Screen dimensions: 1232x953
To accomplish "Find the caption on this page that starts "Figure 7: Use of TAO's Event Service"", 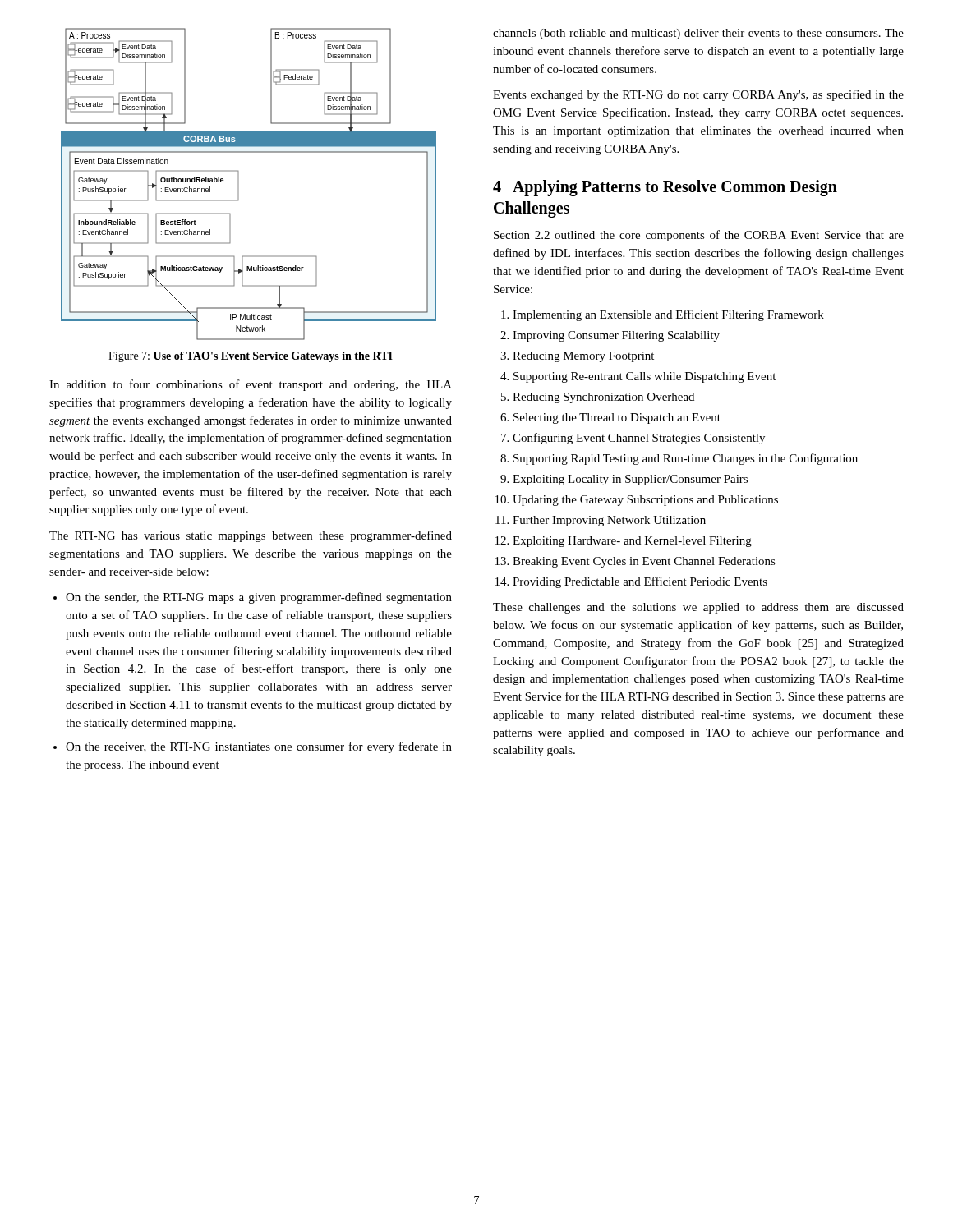I will tap(251, 356).
